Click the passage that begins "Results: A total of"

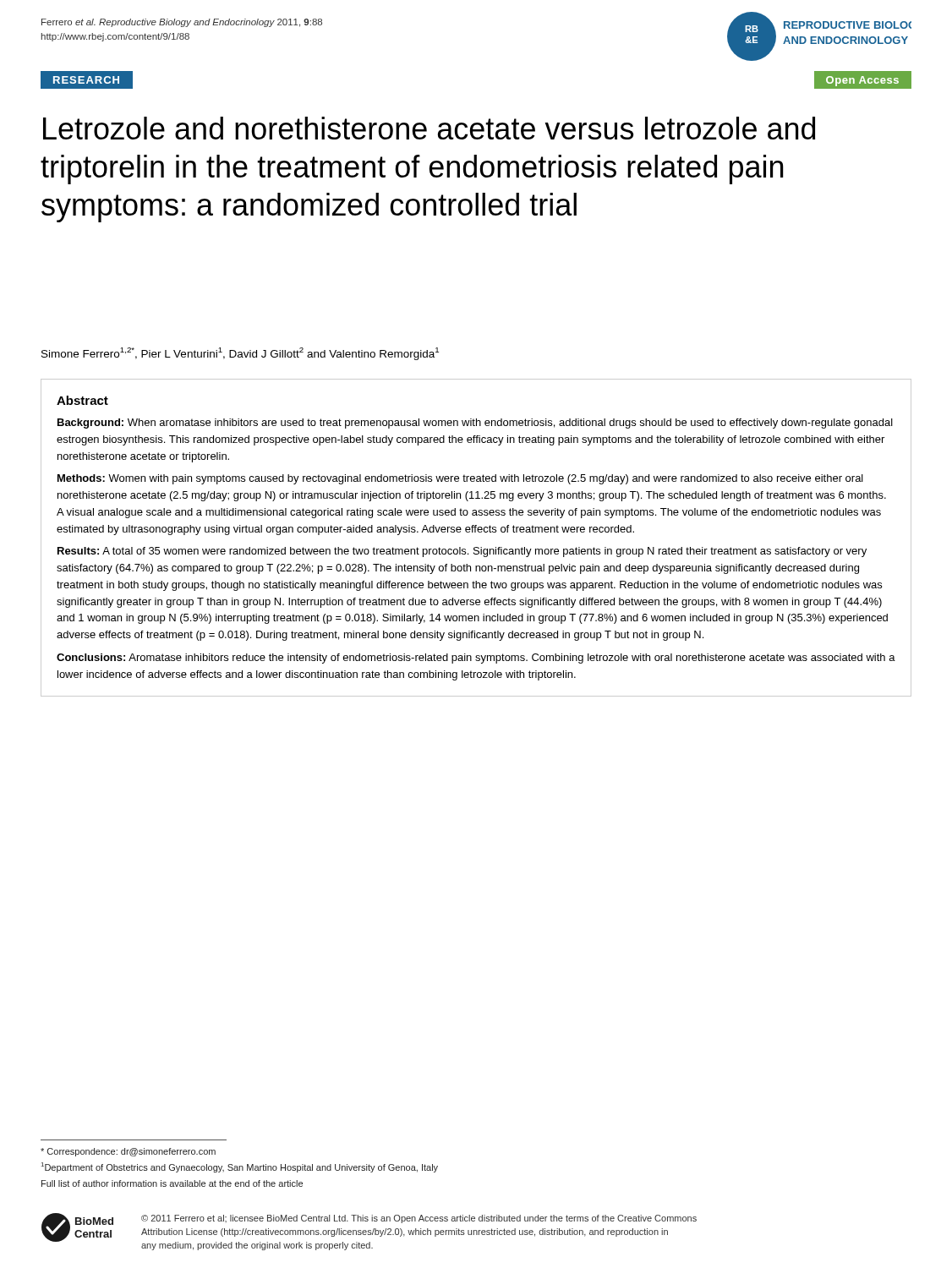click(x=473, y=593)
